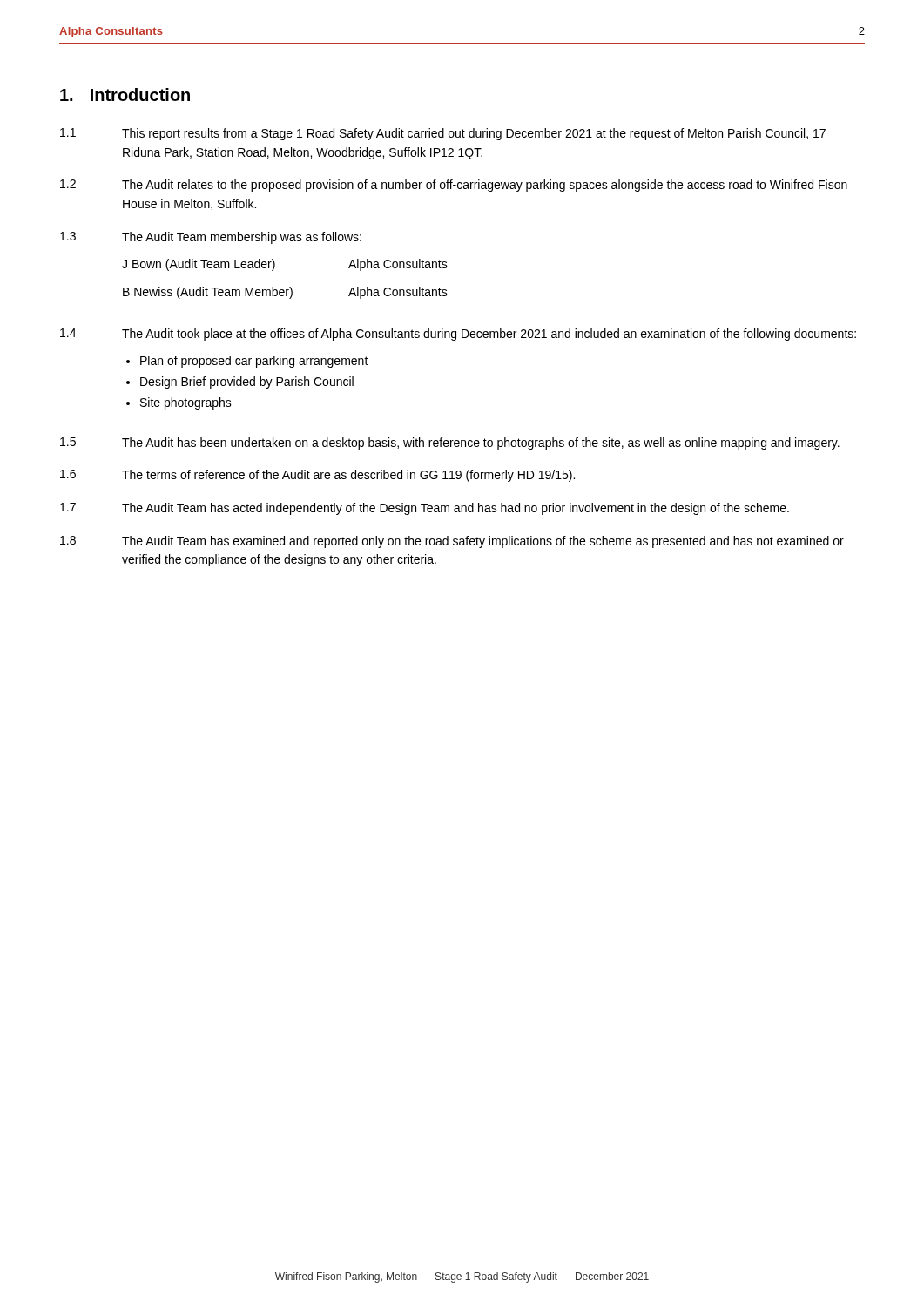Image resolution: width=924 pixels, height=1307 pixels.
Task: Find a section header
Action: click(125, 95)
